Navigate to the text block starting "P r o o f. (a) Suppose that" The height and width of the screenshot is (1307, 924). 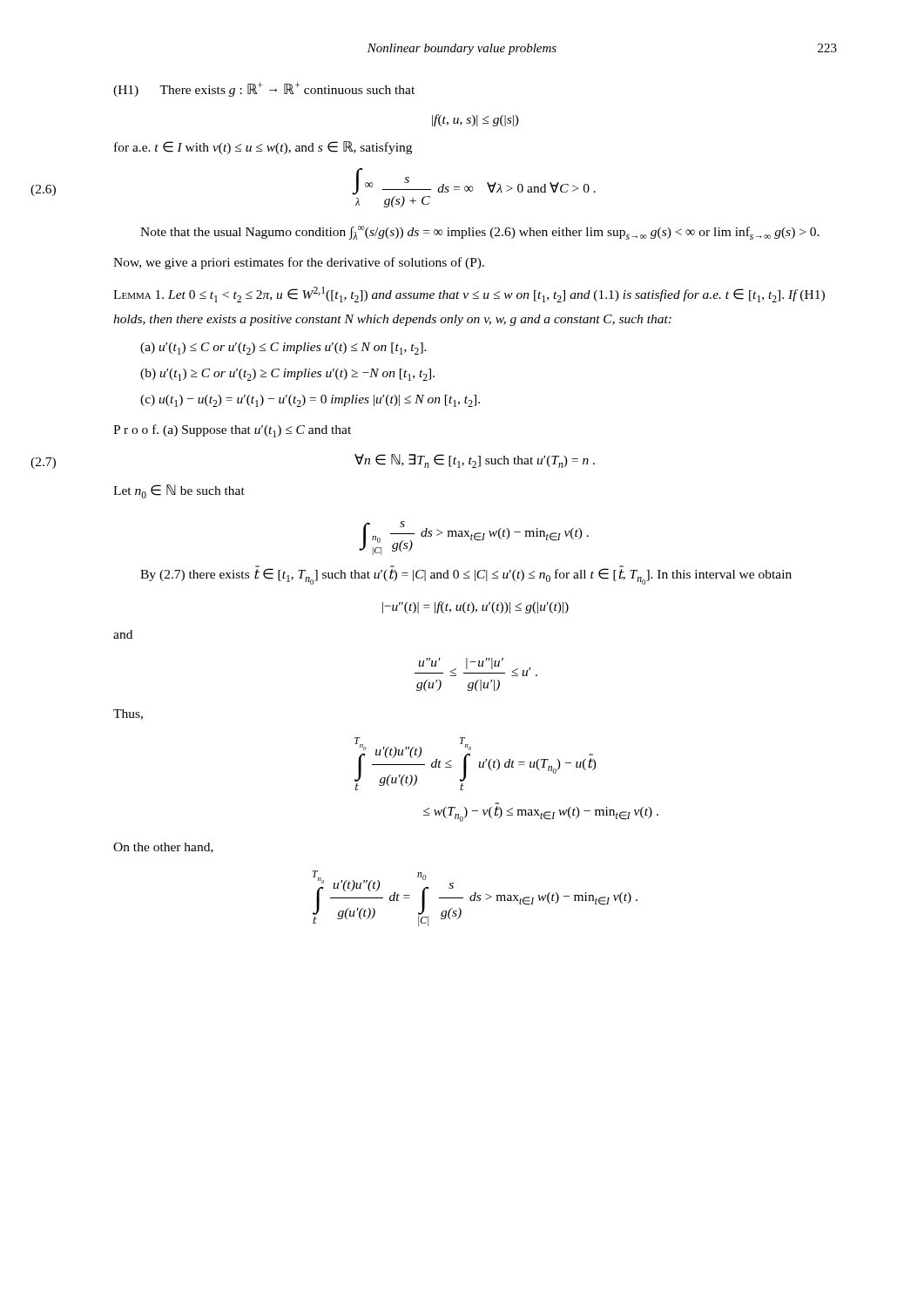click(x=232, y=431)
